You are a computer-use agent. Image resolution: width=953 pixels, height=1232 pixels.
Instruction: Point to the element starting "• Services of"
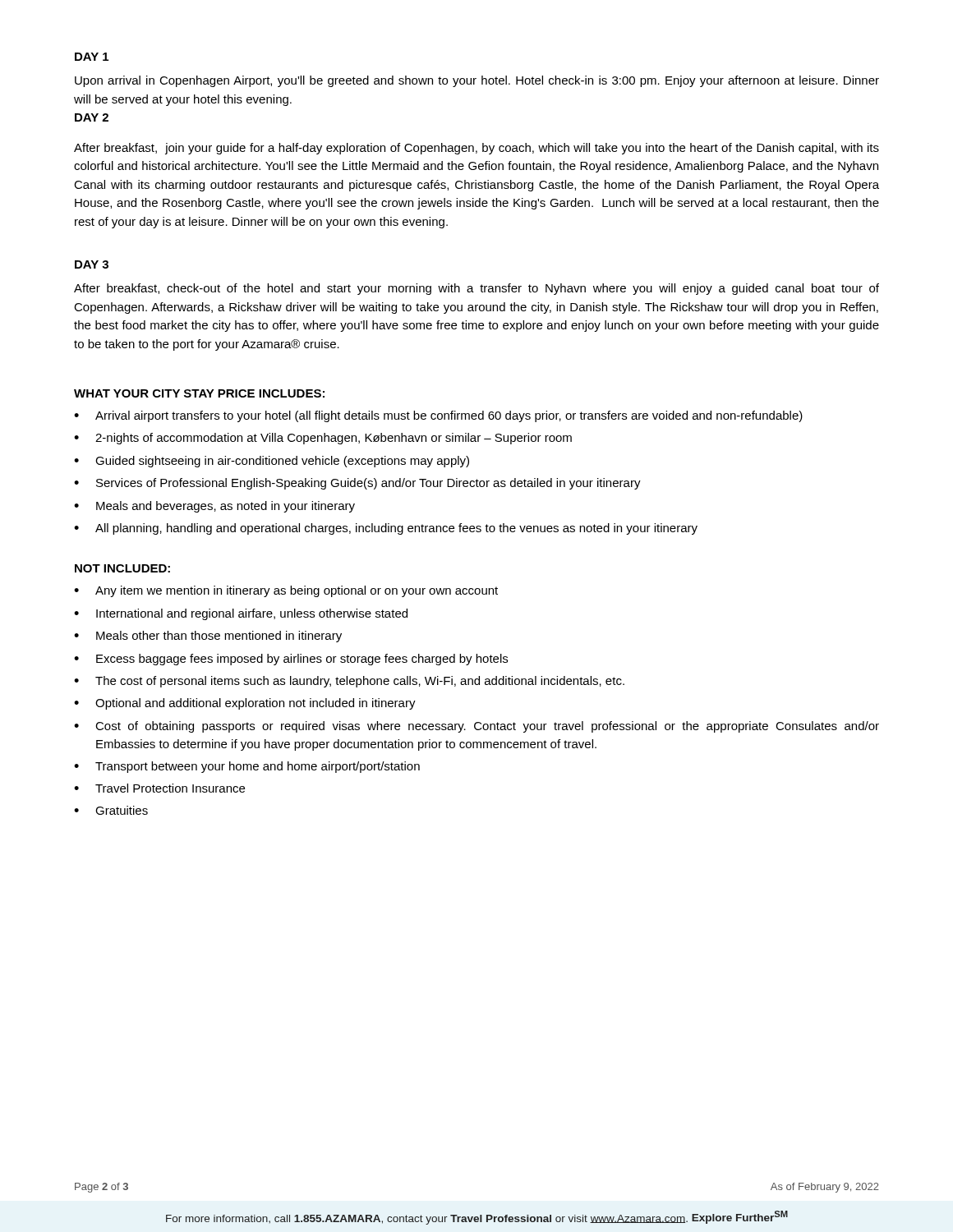(x=476, y=484)
